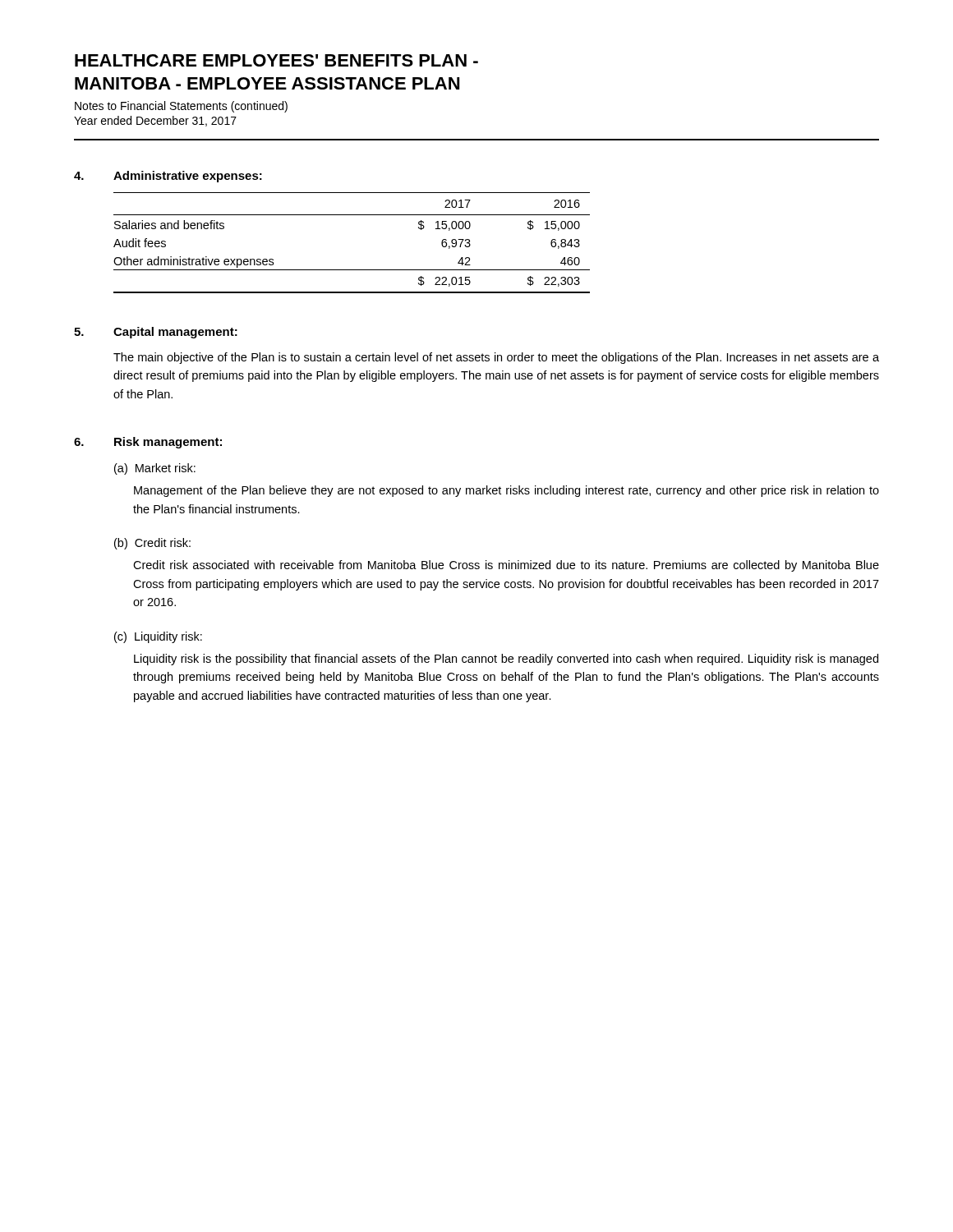Where does it say "Notes to Financial Statements (continued)"?
Image resolution: width=953 pixels, height=1232 pixels.
[181, 106]
